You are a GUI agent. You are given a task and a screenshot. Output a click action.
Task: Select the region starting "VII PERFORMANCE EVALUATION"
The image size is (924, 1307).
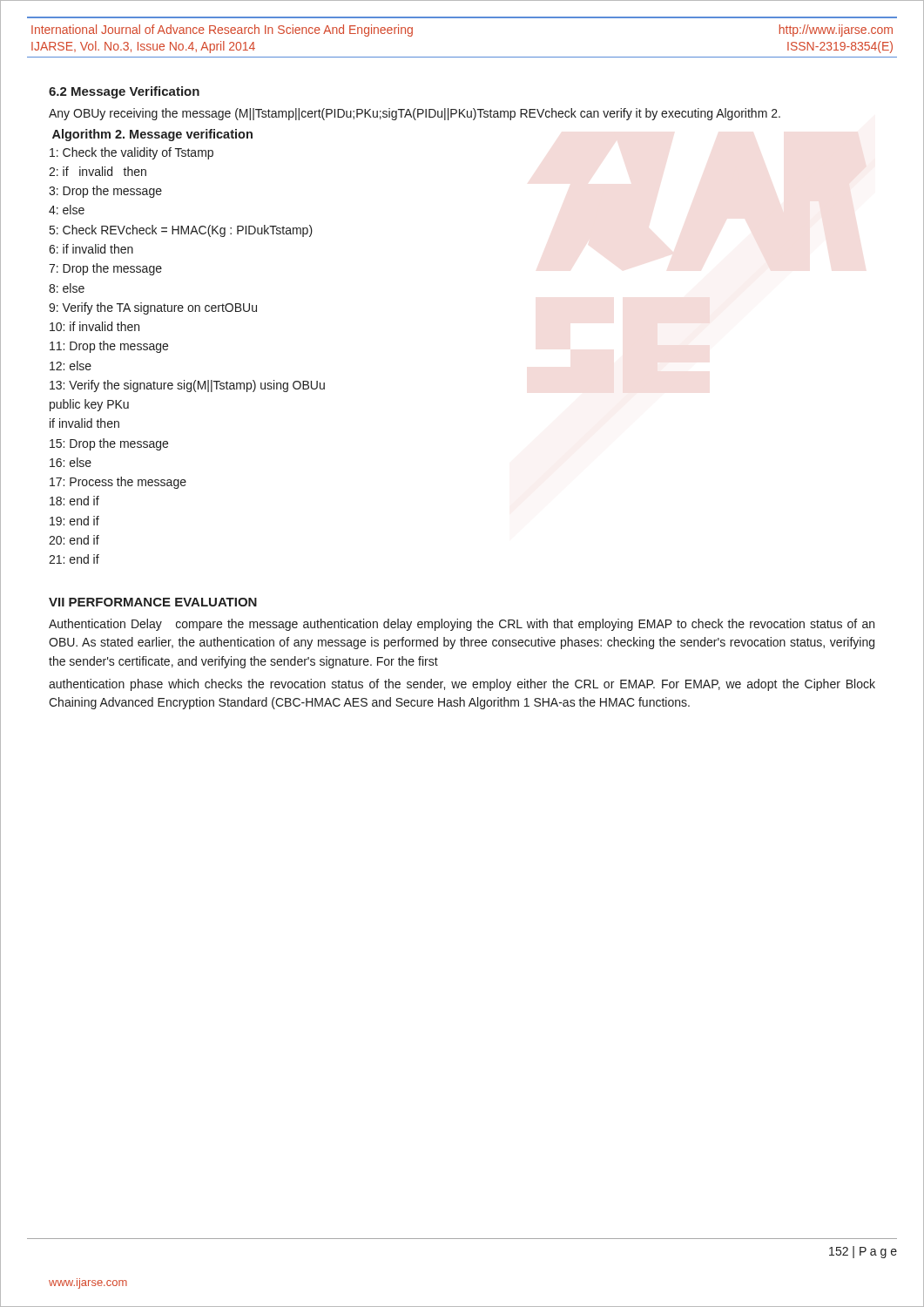153,601
